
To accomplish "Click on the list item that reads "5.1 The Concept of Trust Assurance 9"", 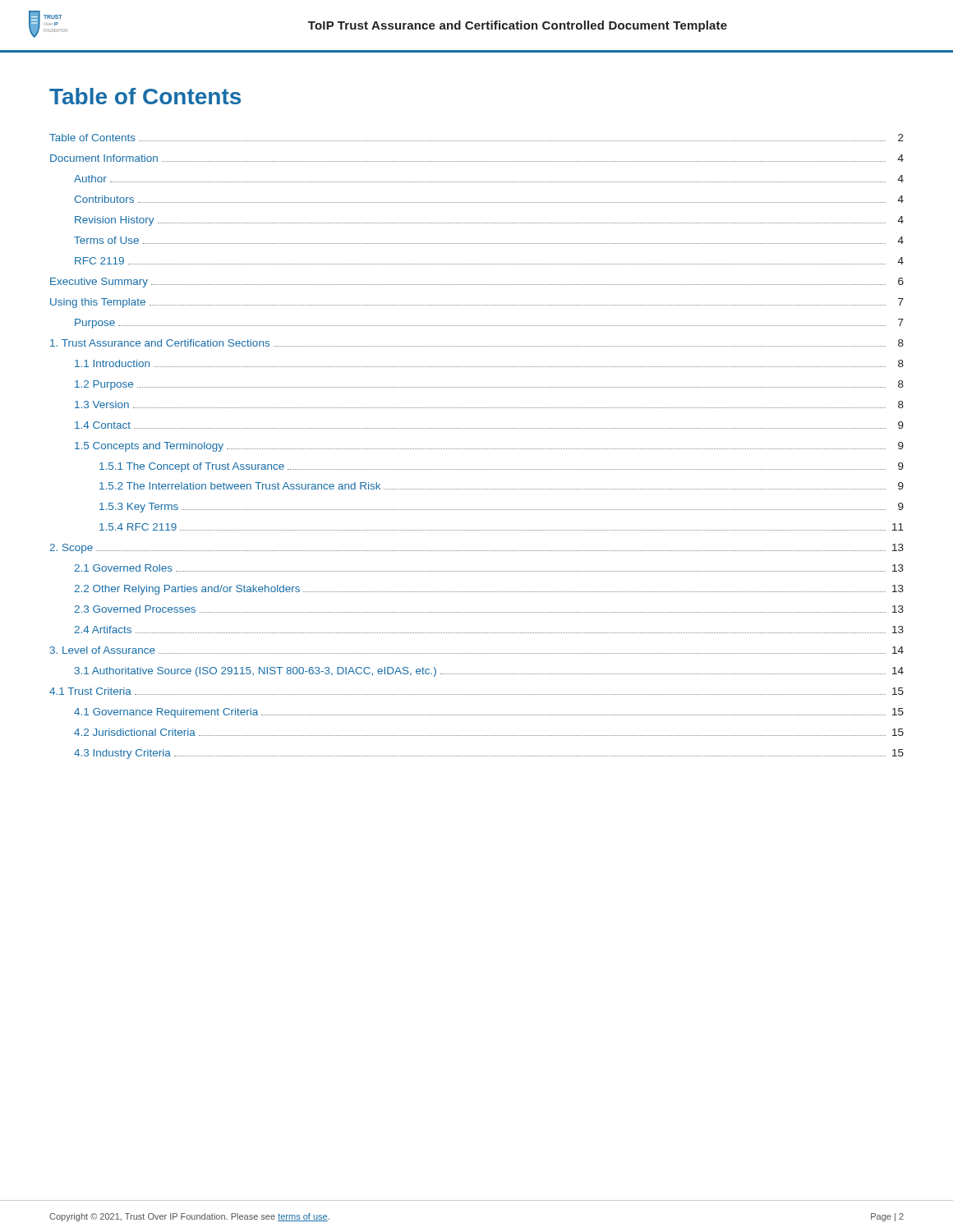I will pos(501,466).
